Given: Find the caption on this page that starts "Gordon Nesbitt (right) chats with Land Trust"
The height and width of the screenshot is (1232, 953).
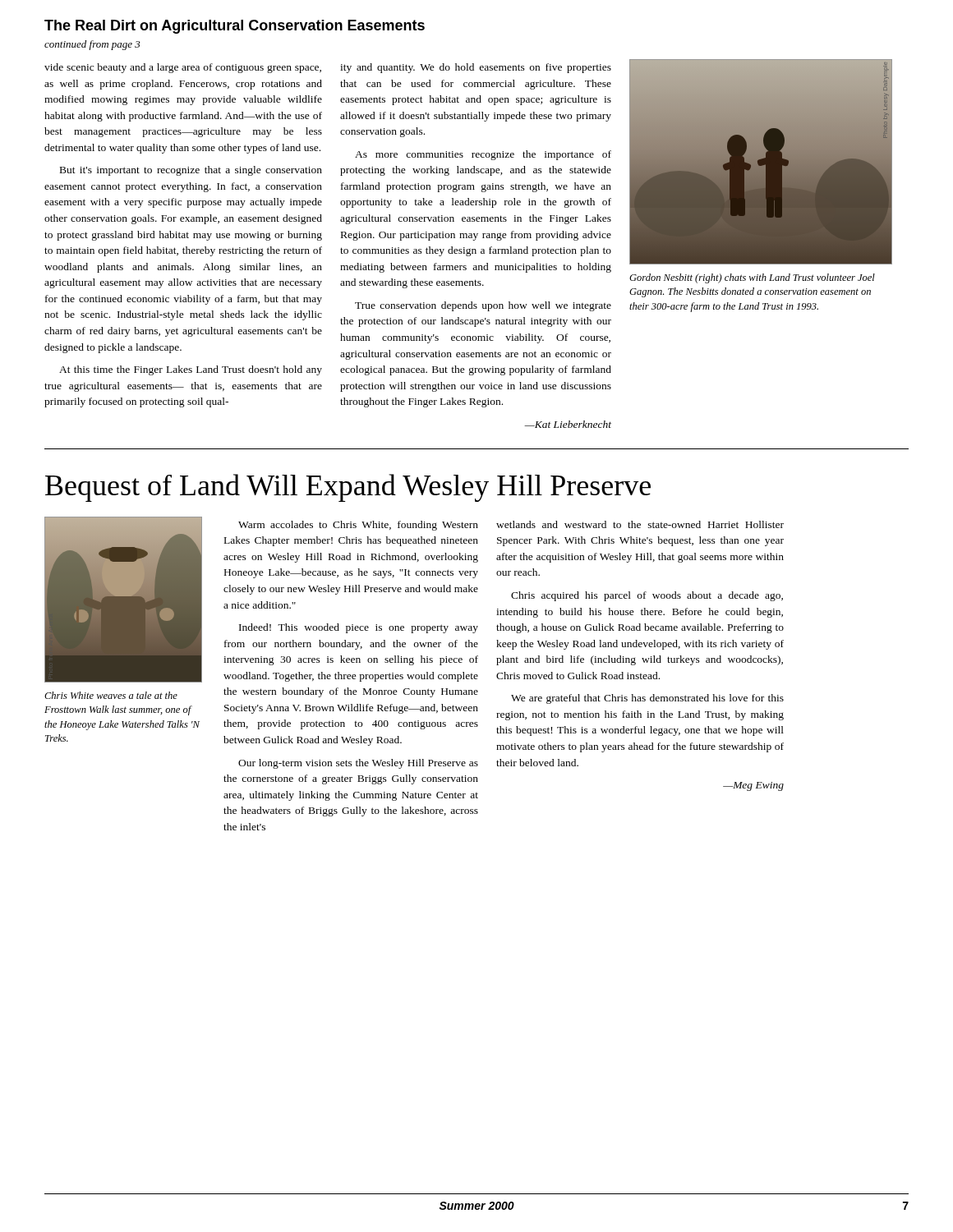Looking at the screenshot, I should (752, 292).
